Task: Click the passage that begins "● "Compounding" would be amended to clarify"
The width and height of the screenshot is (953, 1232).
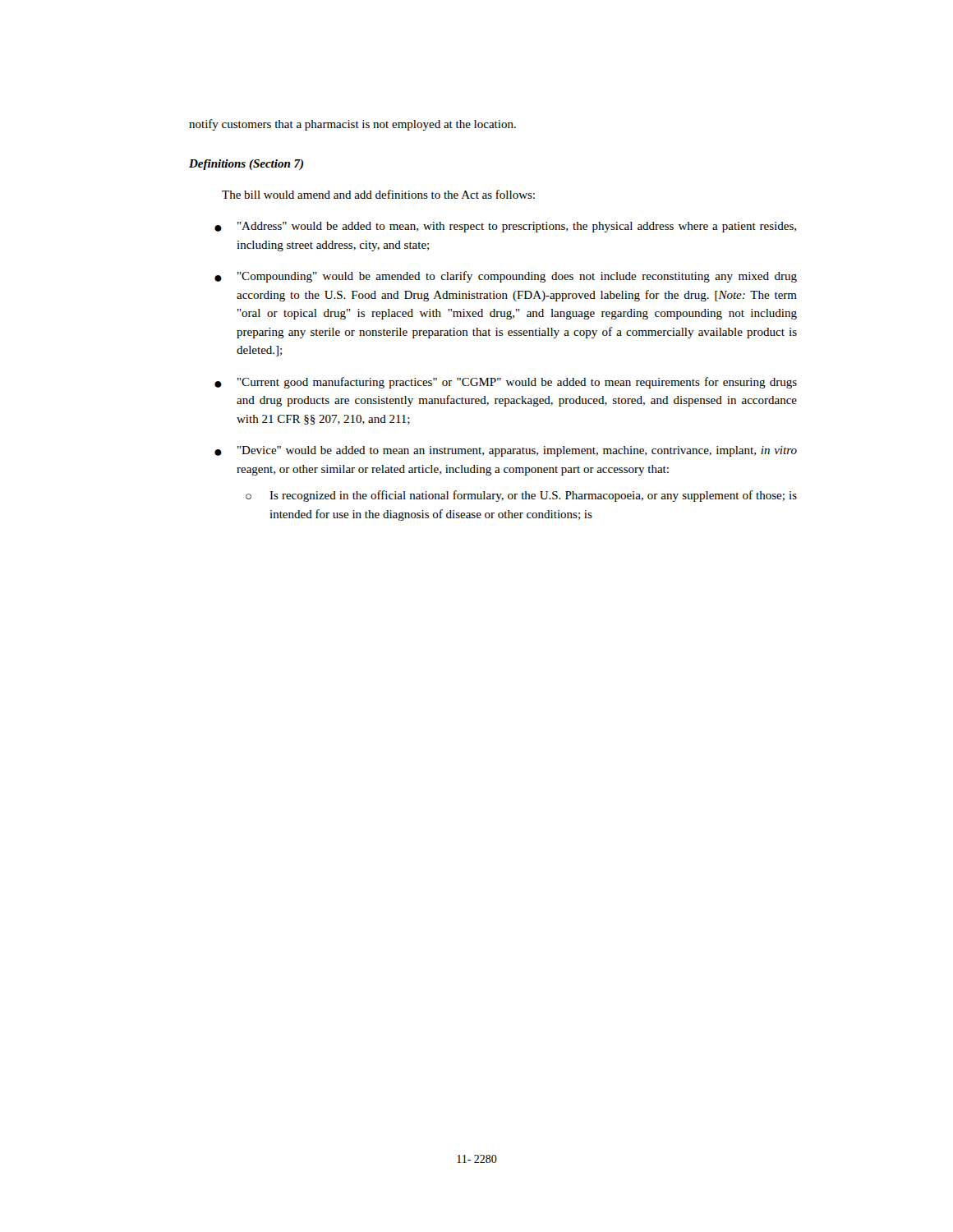Action: pyautogui.click(x=493, y=313)
